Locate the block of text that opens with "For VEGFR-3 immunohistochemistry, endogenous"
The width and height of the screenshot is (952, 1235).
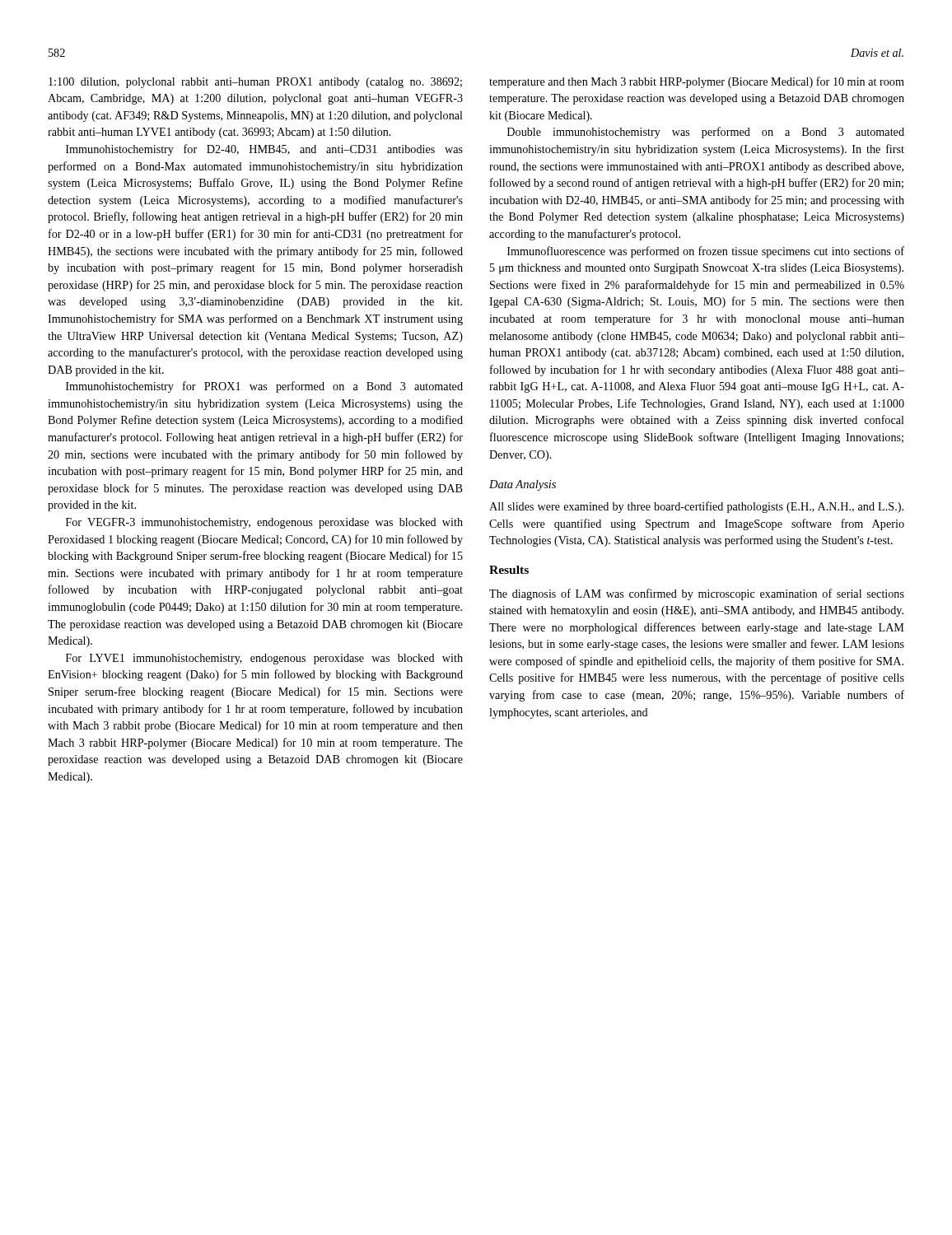(255, 582)
